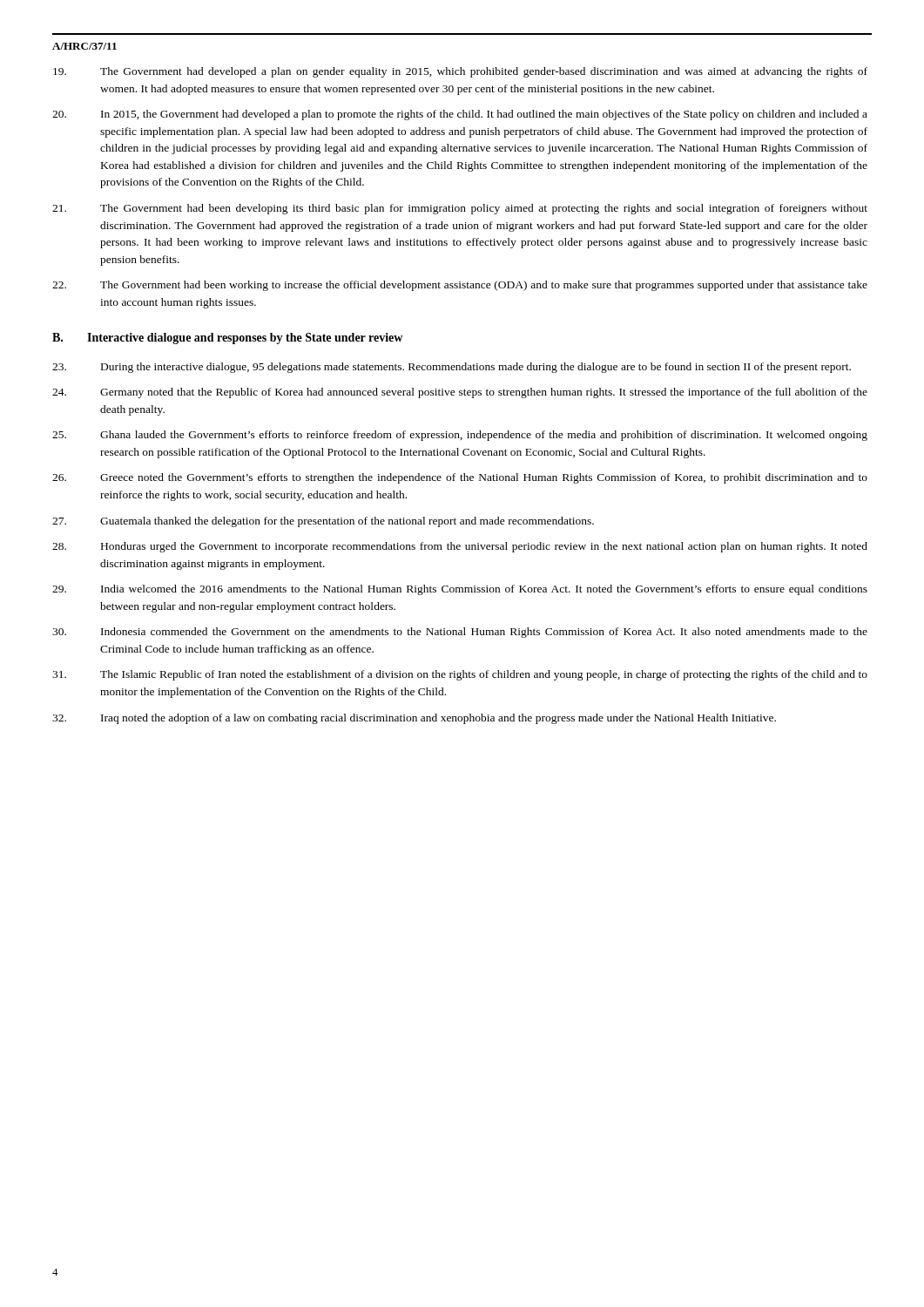The width and height of the screenshot is (924, 1307).
Task: Click the section header that begins "B. Interactive dialogue and responses by the"
Action: (x=228, y=338)
